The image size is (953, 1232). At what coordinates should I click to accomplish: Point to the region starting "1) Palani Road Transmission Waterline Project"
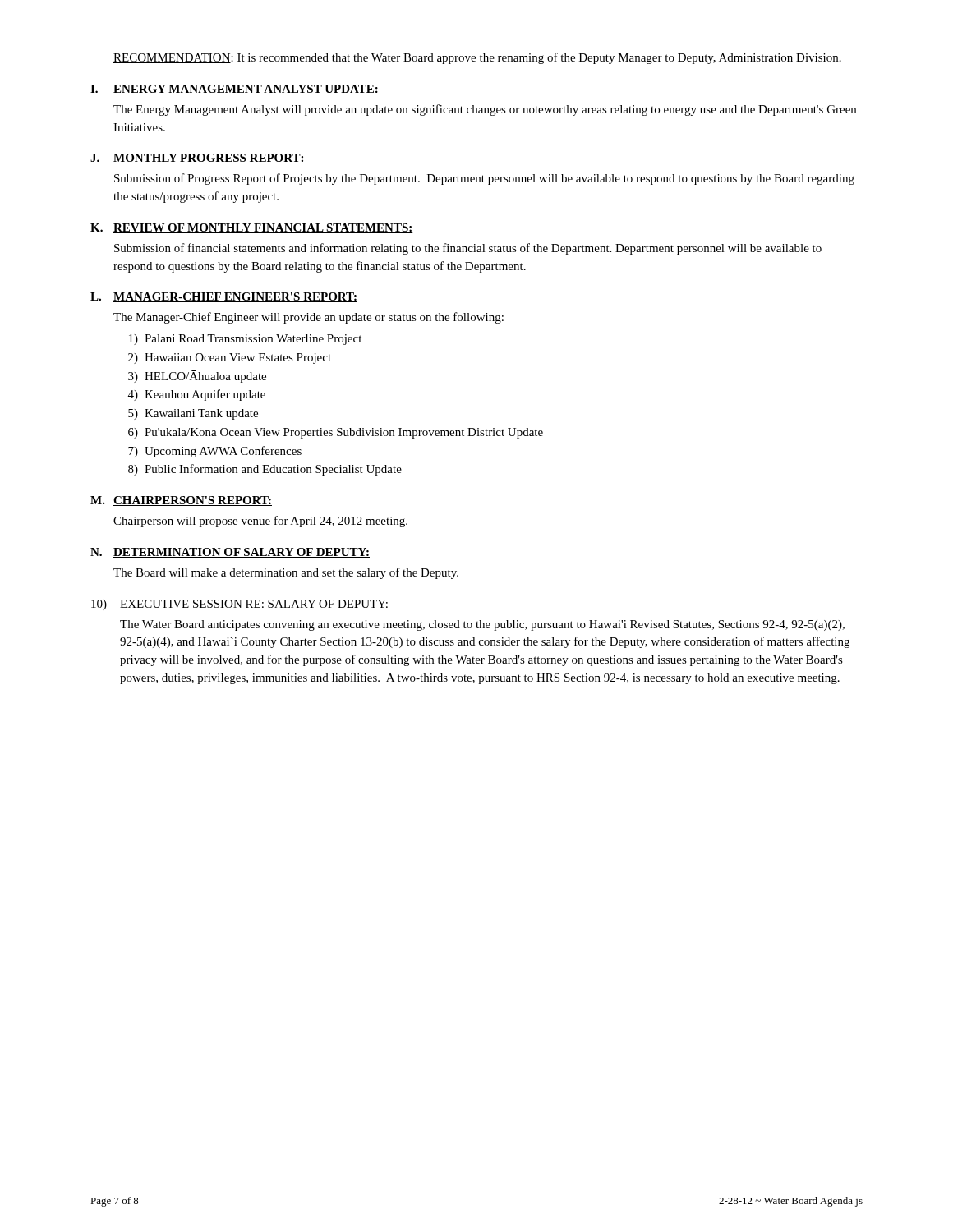(x=238, y=339)
